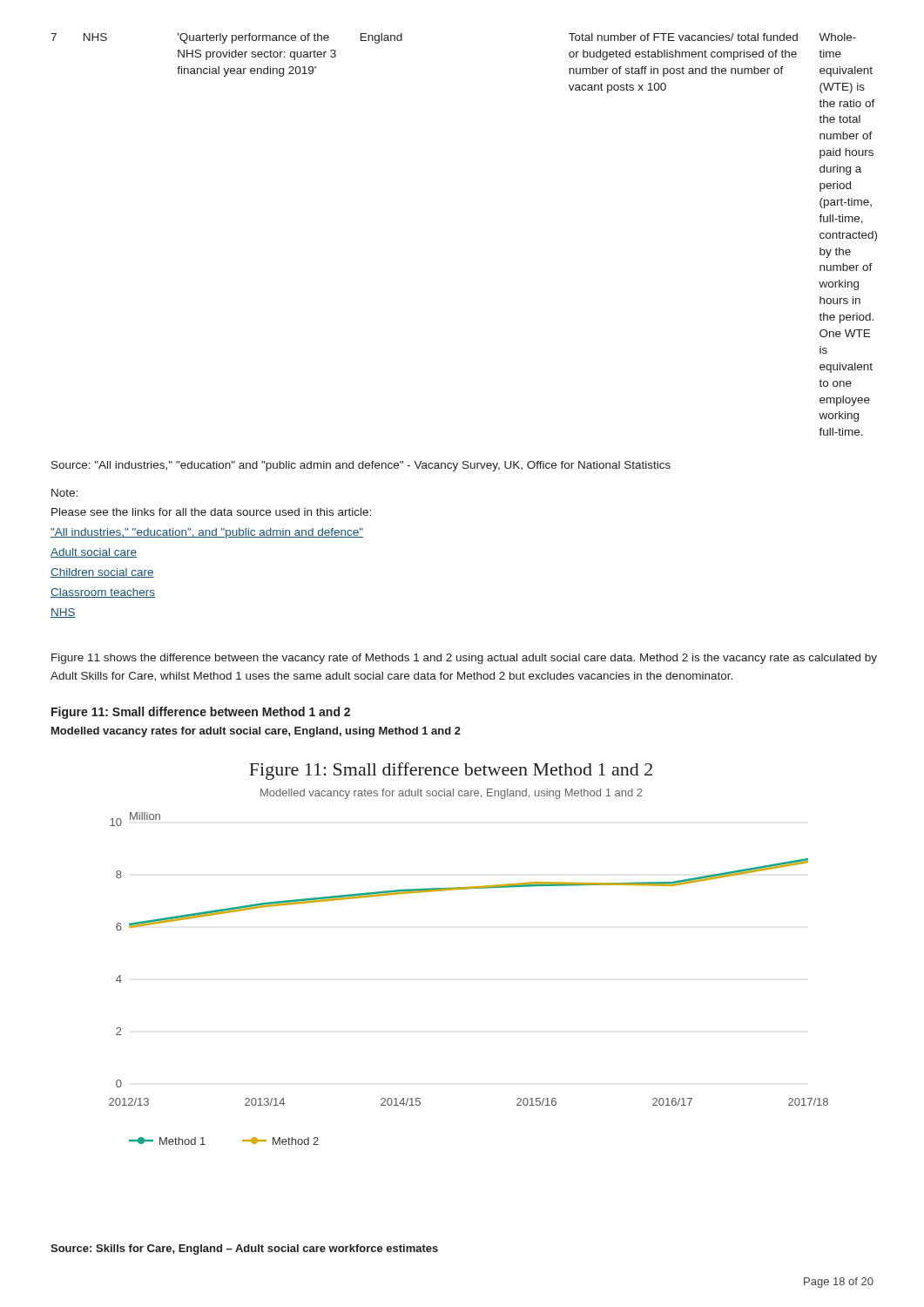
Task: Locate the table with the text "Whole-time equivalent (WTE)"
Action: tap(469, 235)
